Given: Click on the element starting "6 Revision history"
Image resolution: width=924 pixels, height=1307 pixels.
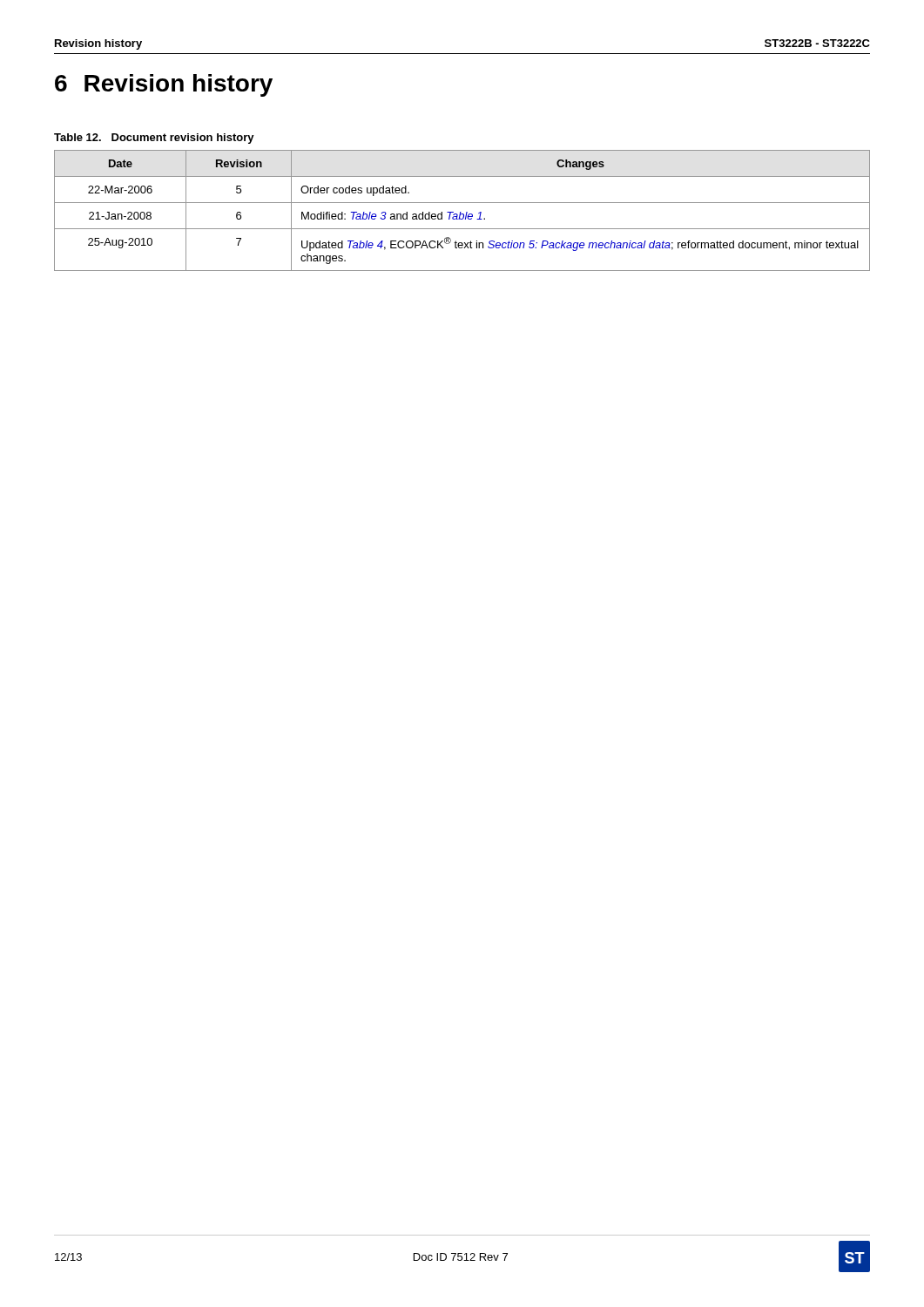Looking at the screenshot, I should pos(163,84).
